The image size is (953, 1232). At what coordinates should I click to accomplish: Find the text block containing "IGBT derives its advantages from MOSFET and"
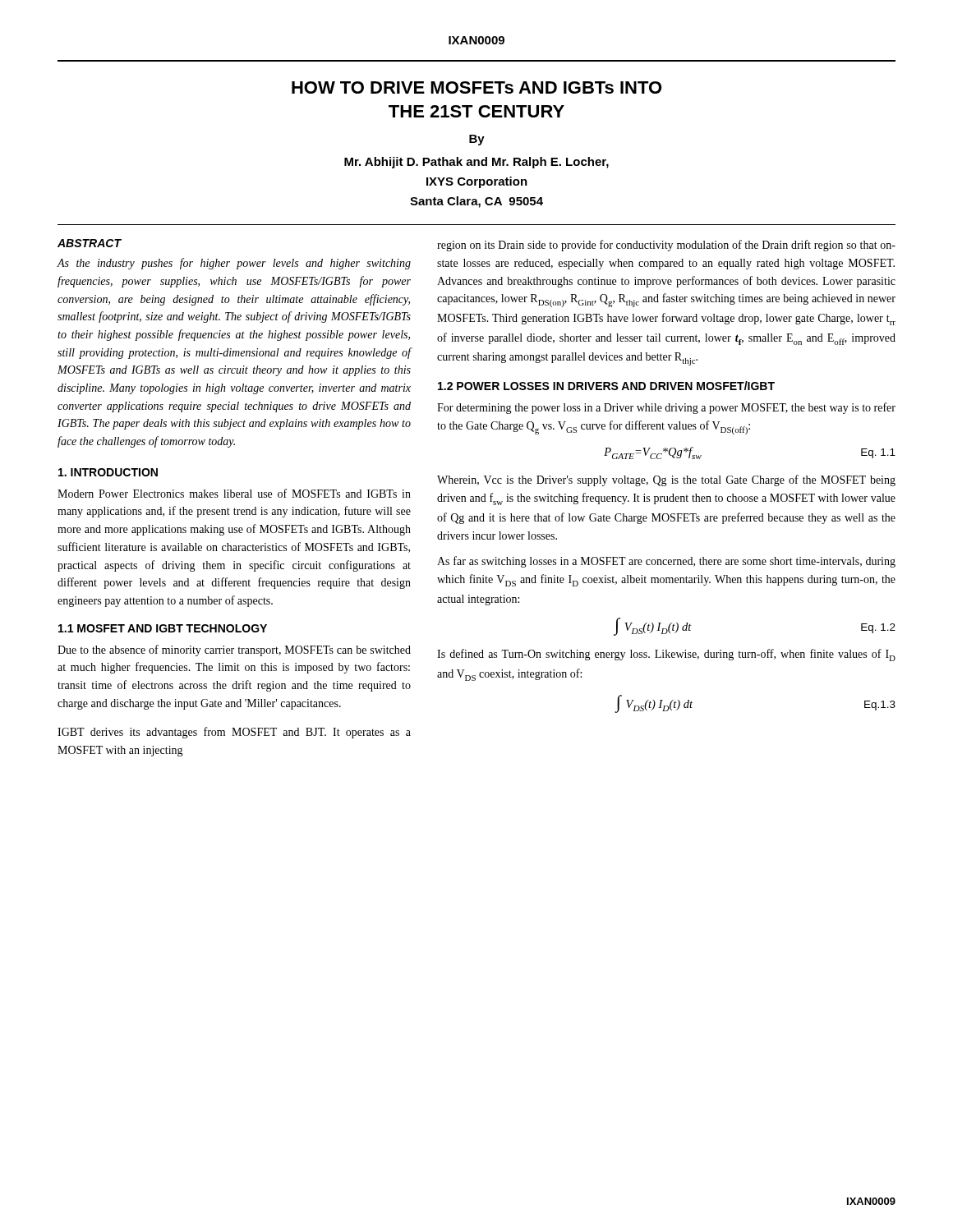pos(234,741)
